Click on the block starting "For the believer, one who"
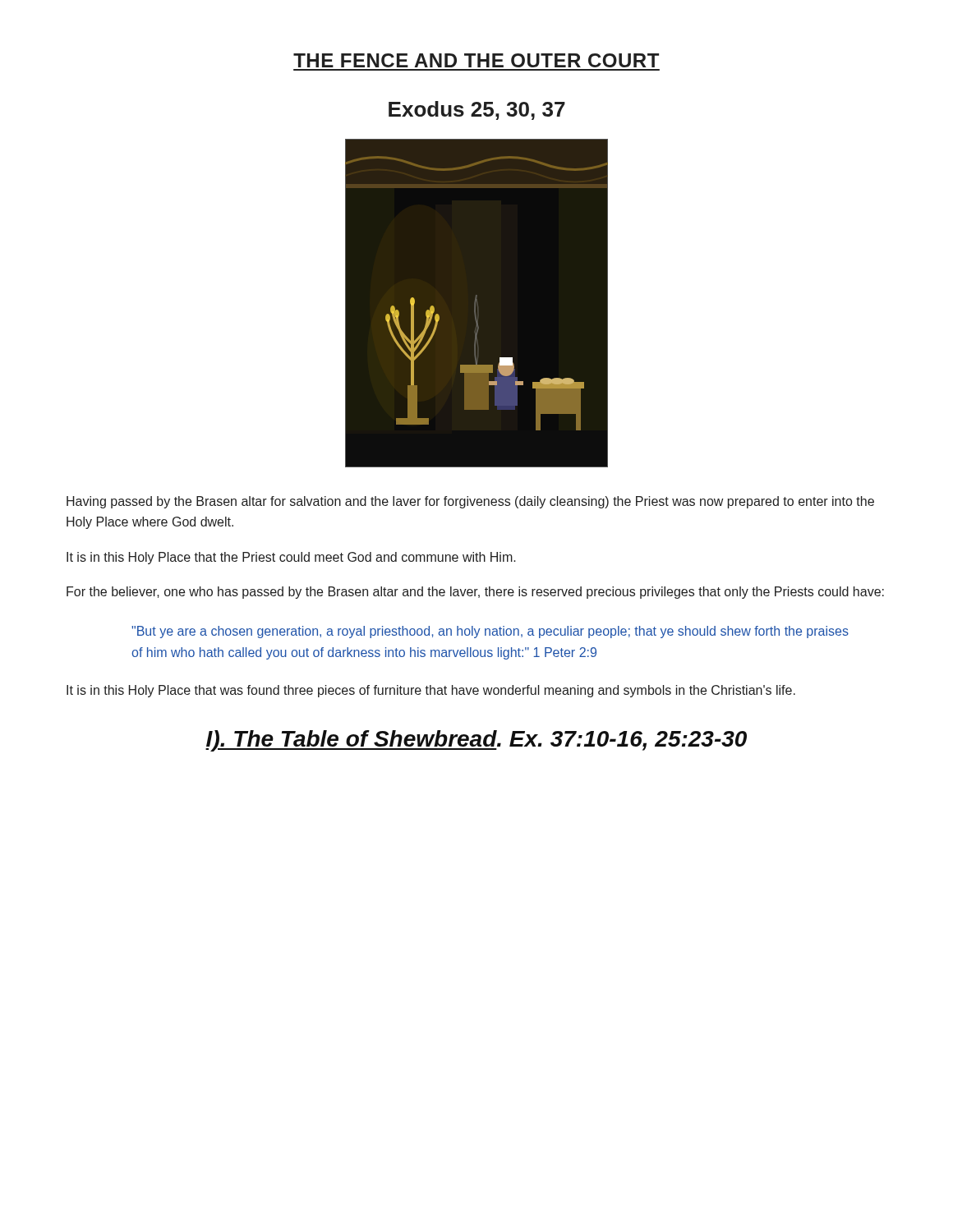953x1232 pixels. 475,592
